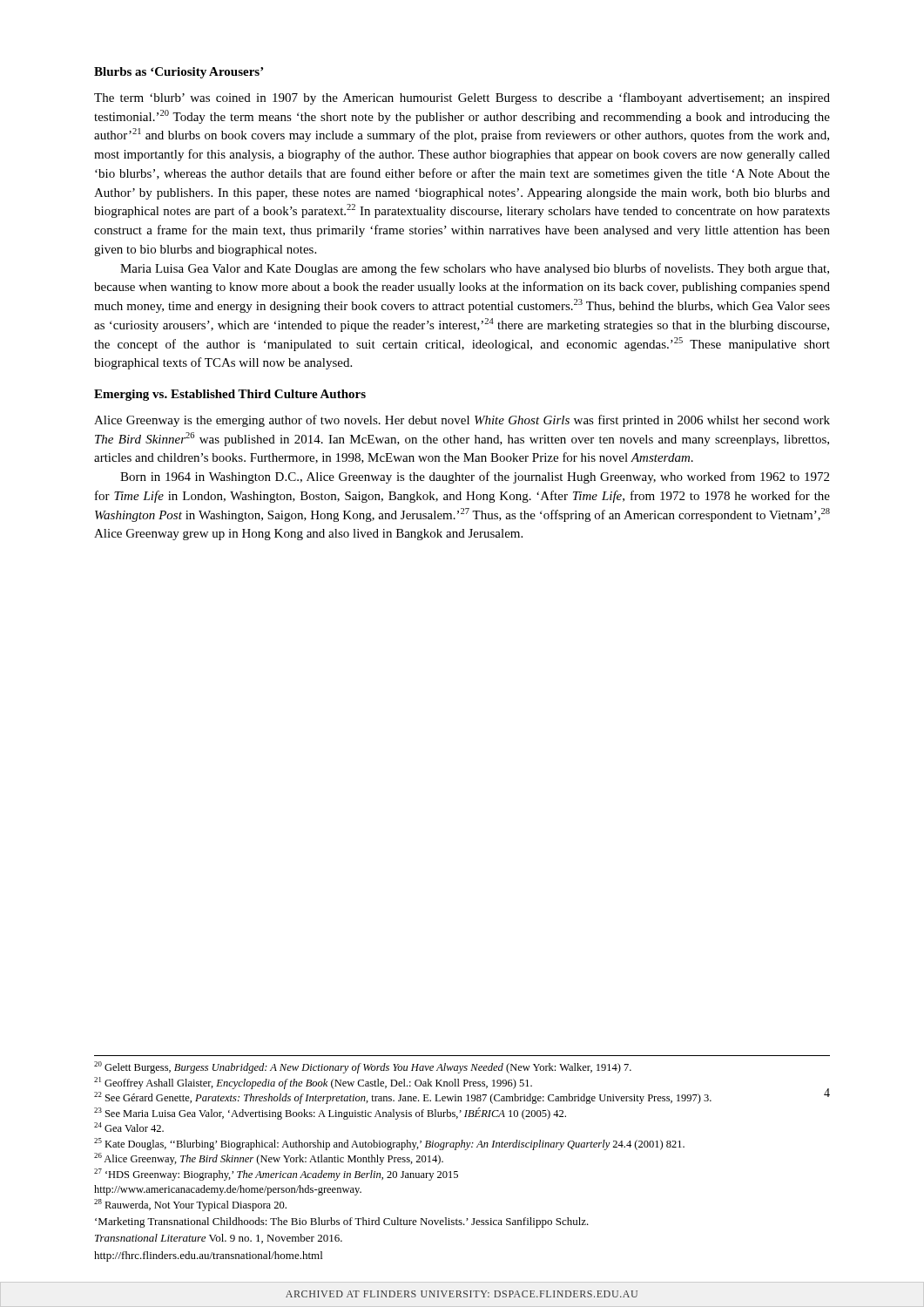Locate the section header that says "Blurbs as ‘Curiosity Arousers’"
The width and height of the screenshot is (924, 1307).
[x=179, y=71]
